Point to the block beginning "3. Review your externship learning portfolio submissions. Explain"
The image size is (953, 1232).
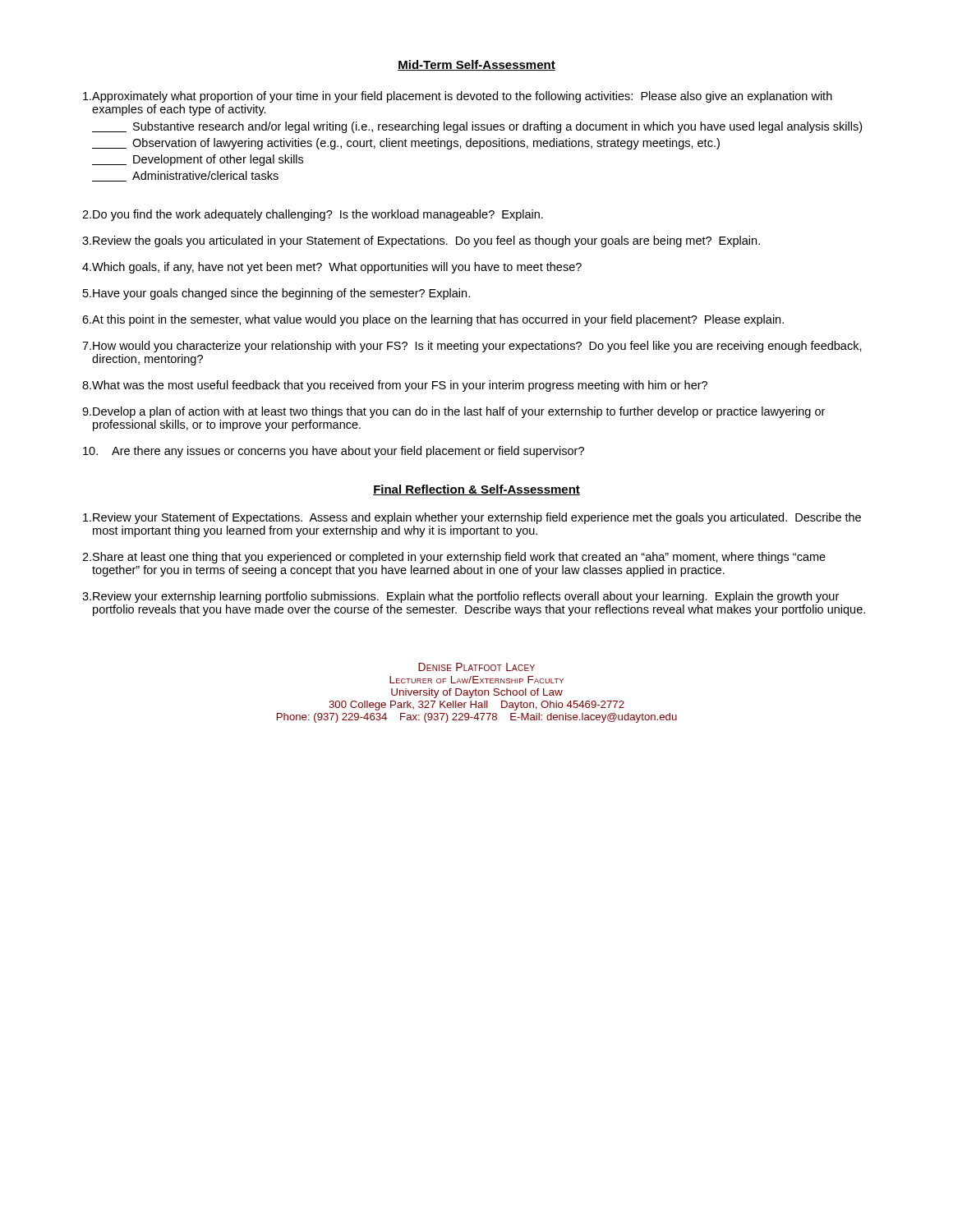(x=476, y=602)
